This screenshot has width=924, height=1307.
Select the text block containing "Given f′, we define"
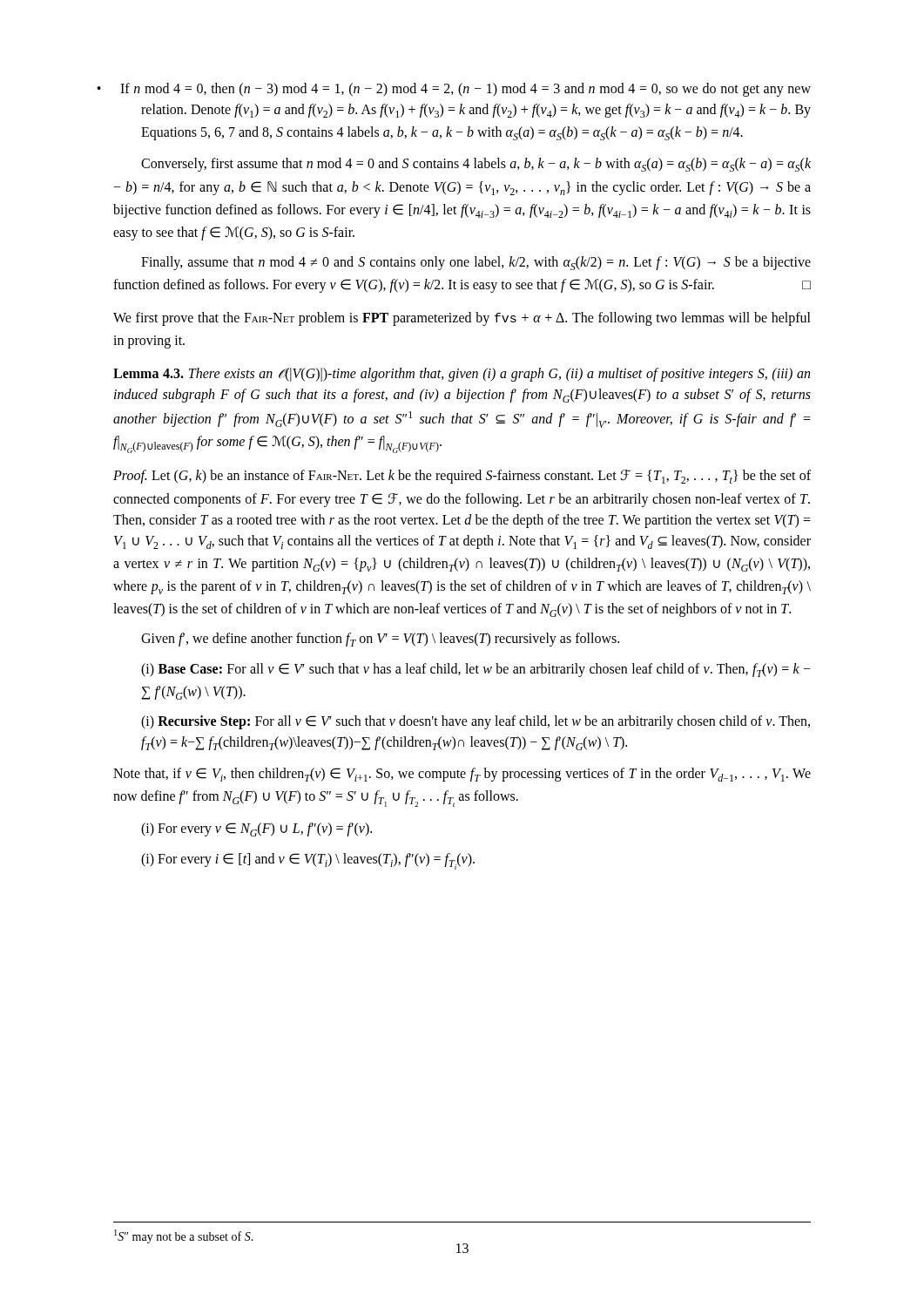(462, 640)
